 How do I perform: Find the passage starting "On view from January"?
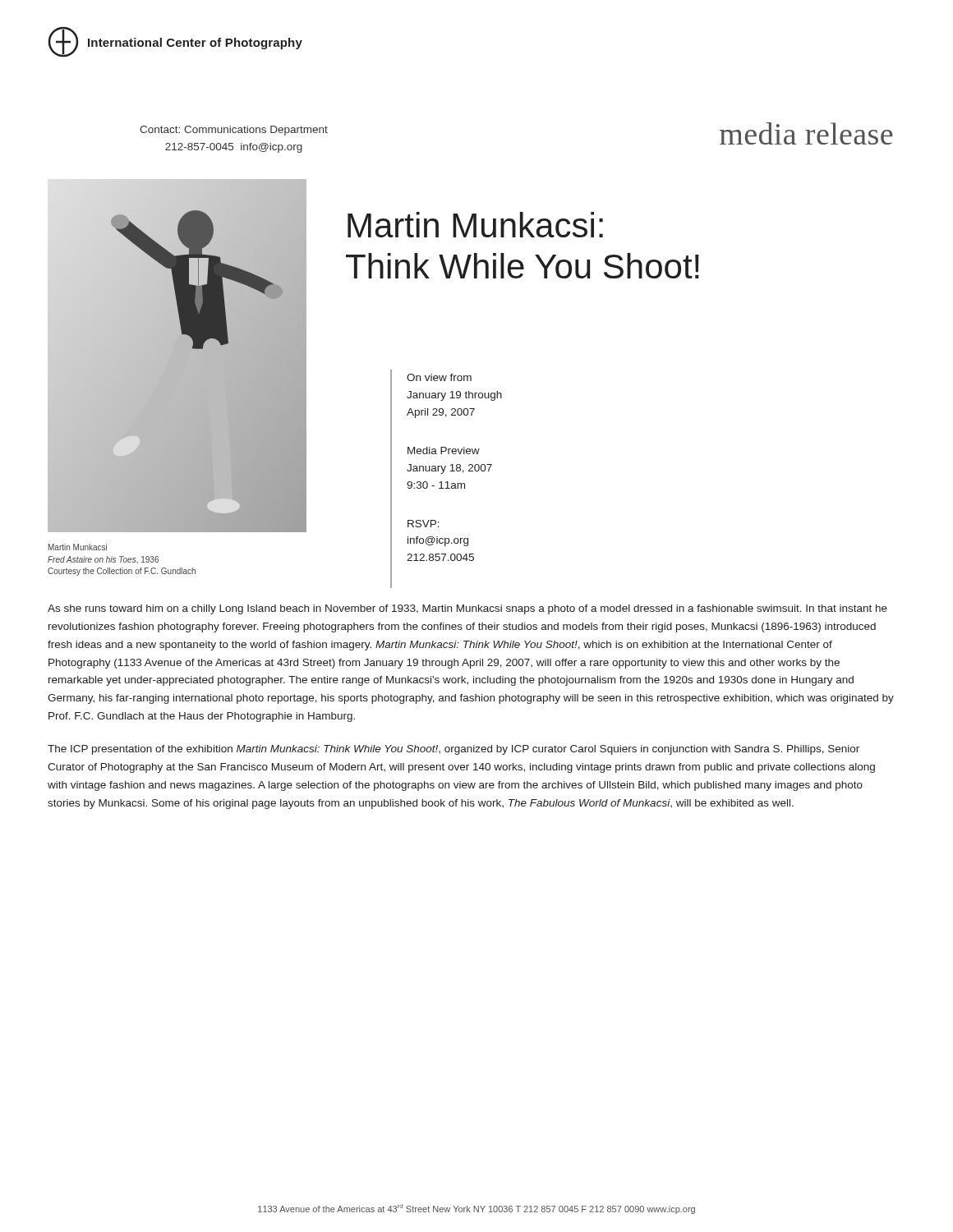coord(454,395)
